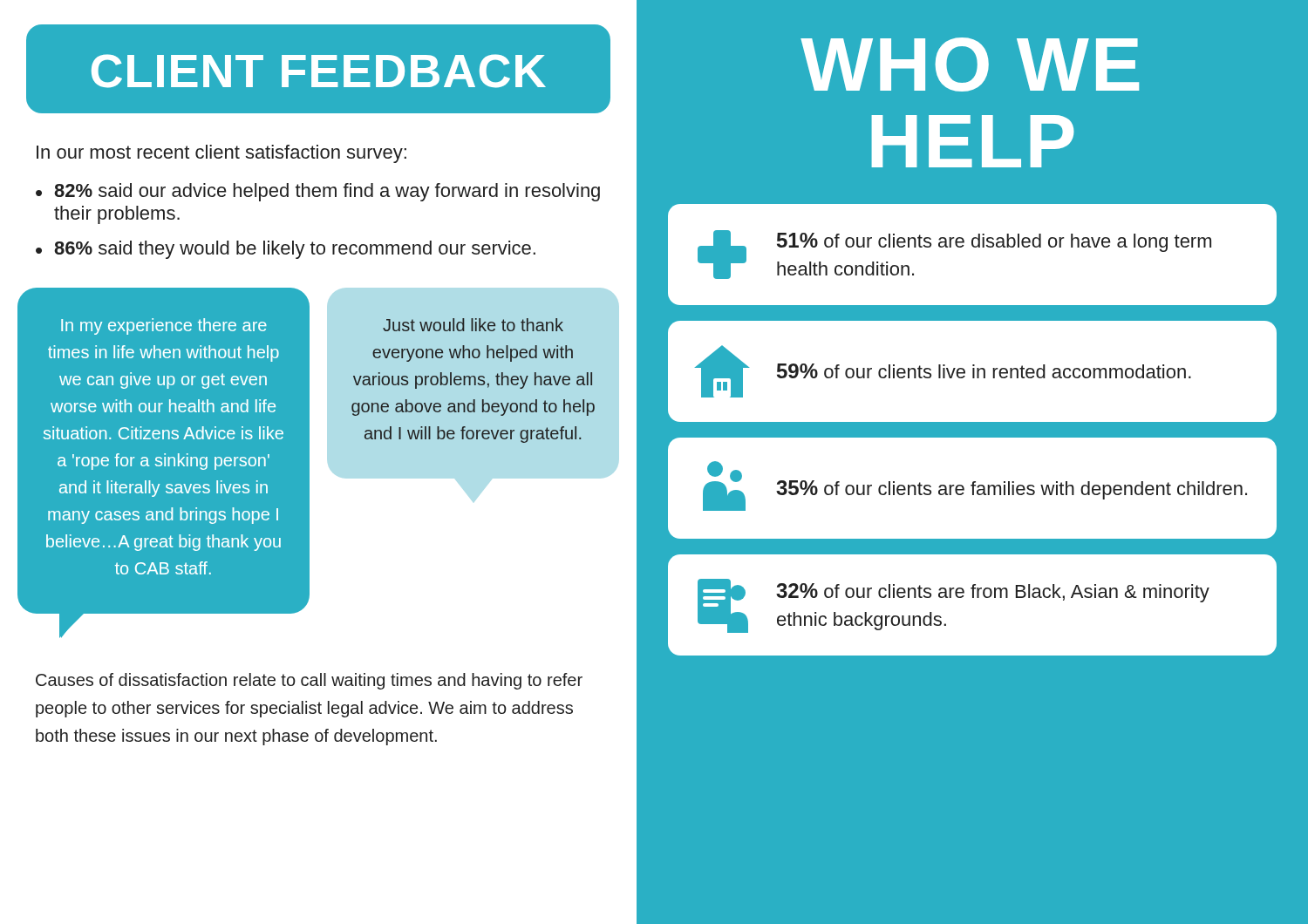Click the passage that begins "86% said they would be likely to recommend"

(x=296, y=248)
